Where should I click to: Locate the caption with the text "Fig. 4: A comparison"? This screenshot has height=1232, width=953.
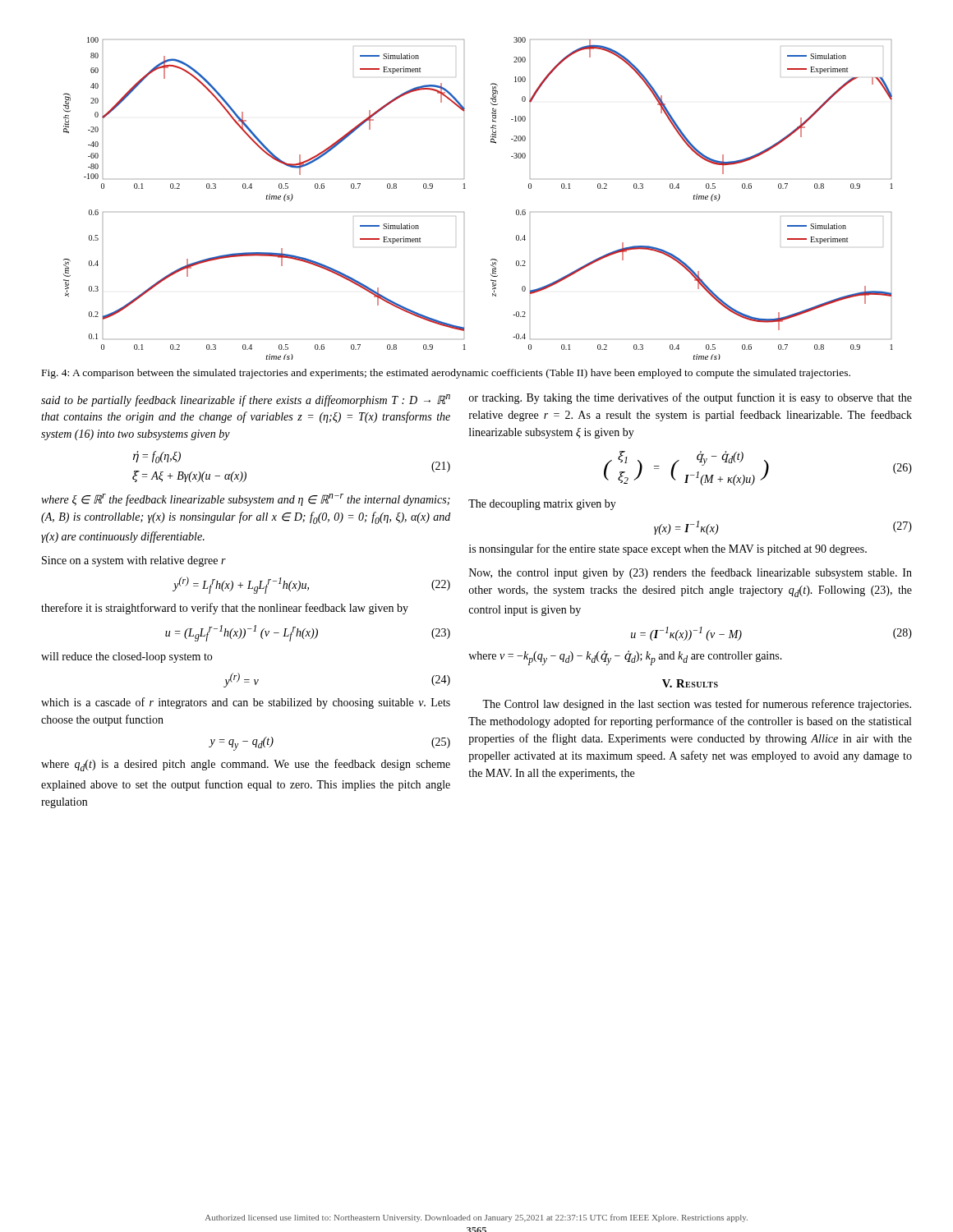point(446,372)
